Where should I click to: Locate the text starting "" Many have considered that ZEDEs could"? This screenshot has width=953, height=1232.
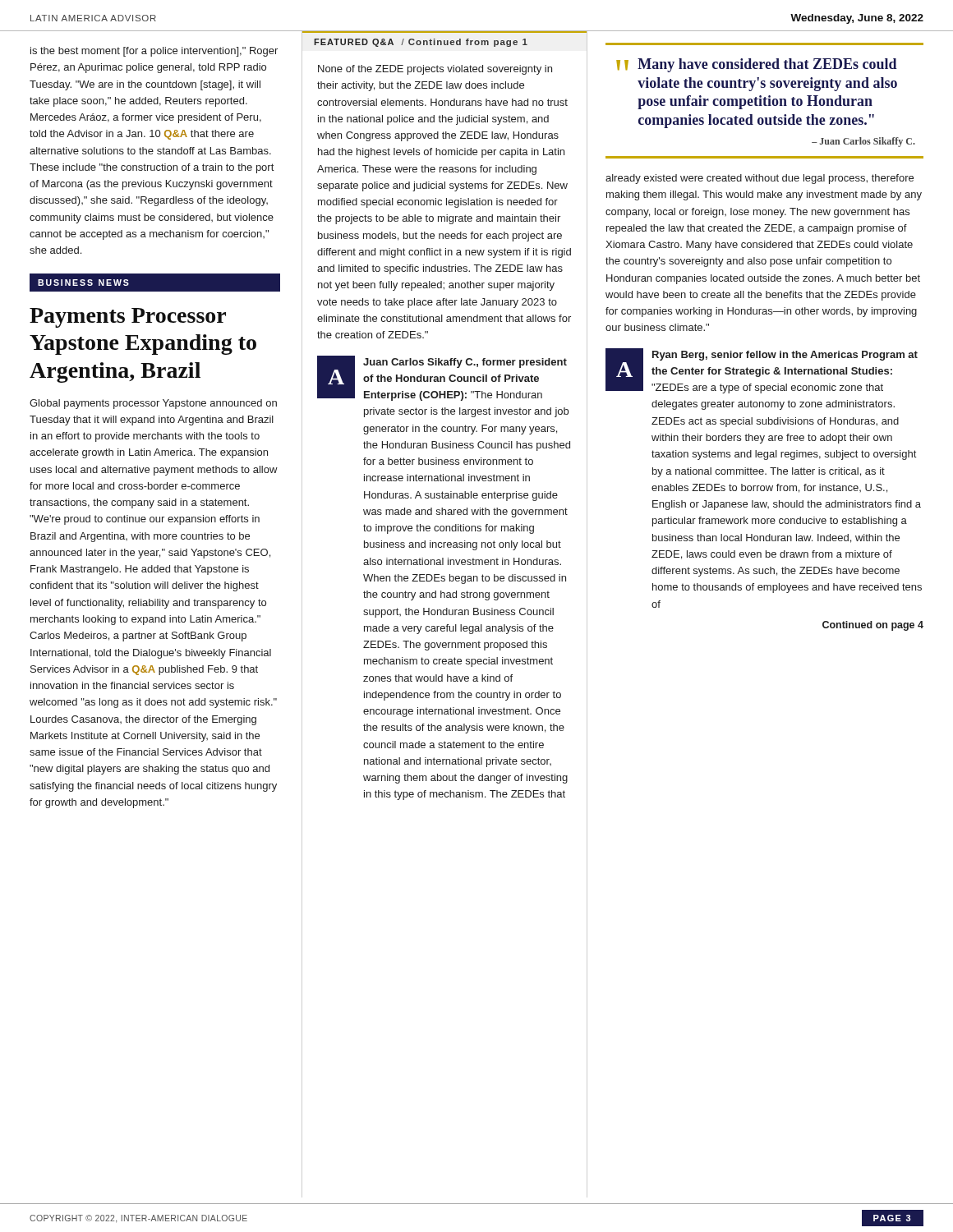coord(764,99)
